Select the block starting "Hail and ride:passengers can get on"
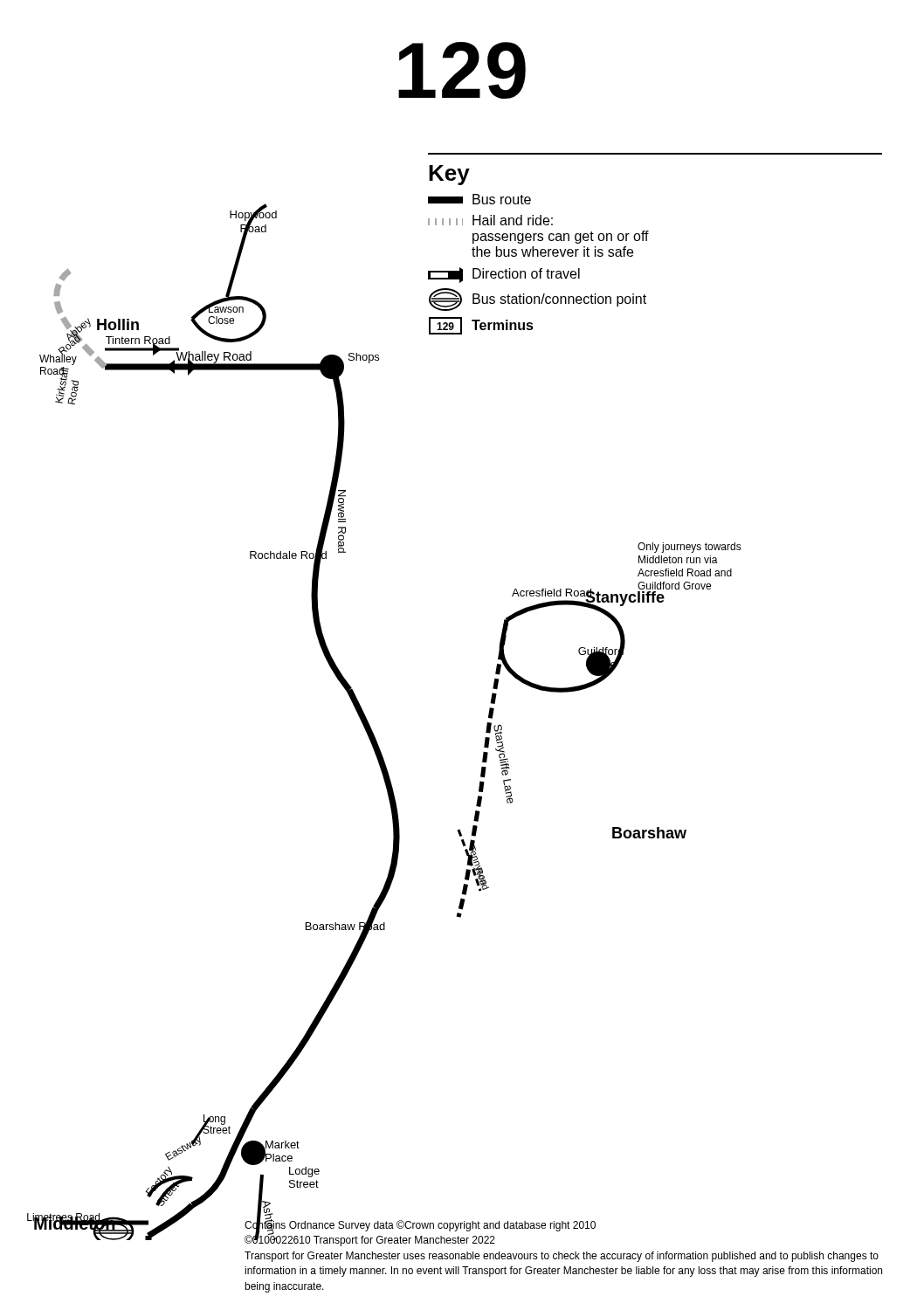 click(538, 237)
